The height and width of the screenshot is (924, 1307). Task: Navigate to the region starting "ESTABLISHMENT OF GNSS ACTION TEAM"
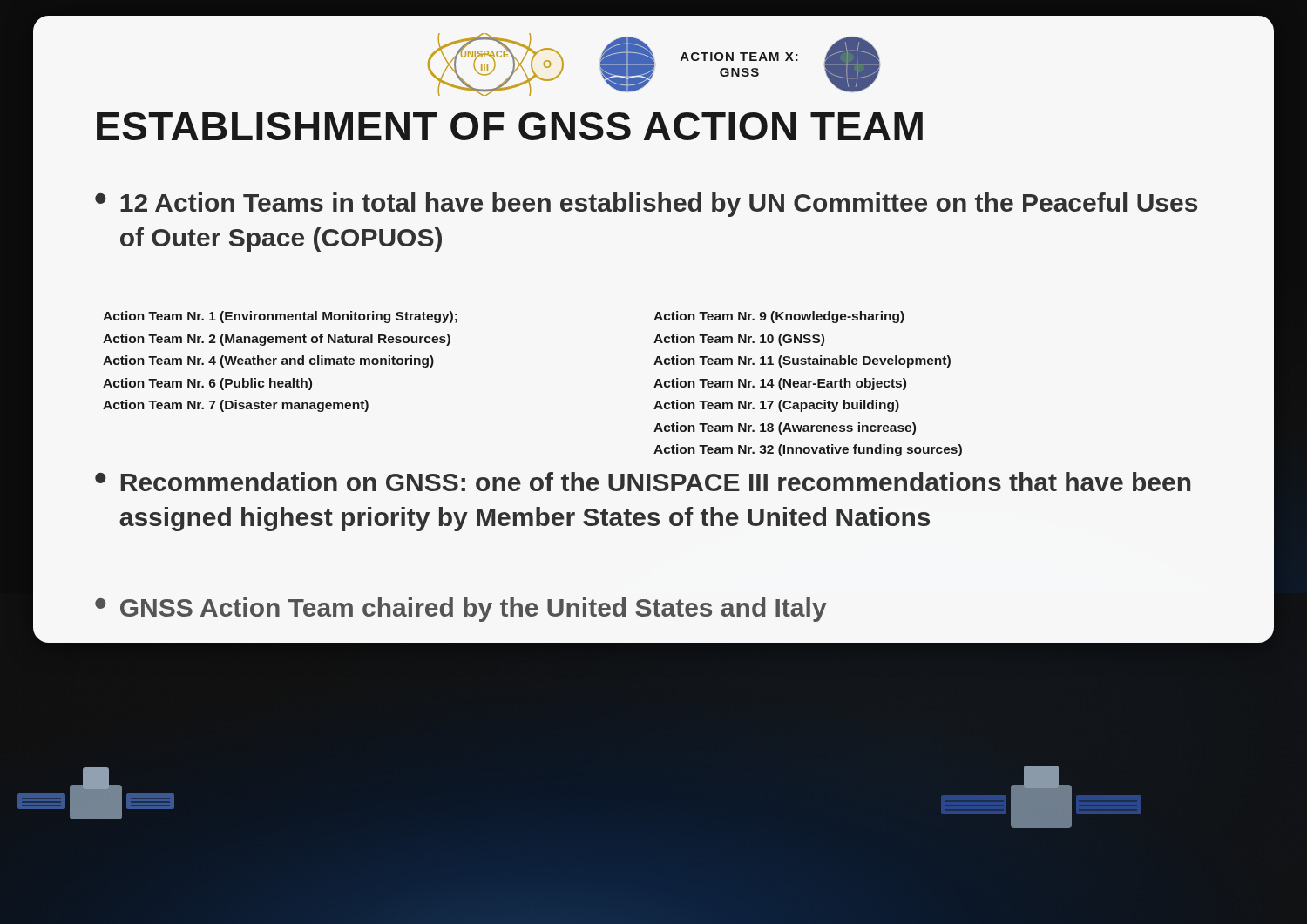click(510, 126)
